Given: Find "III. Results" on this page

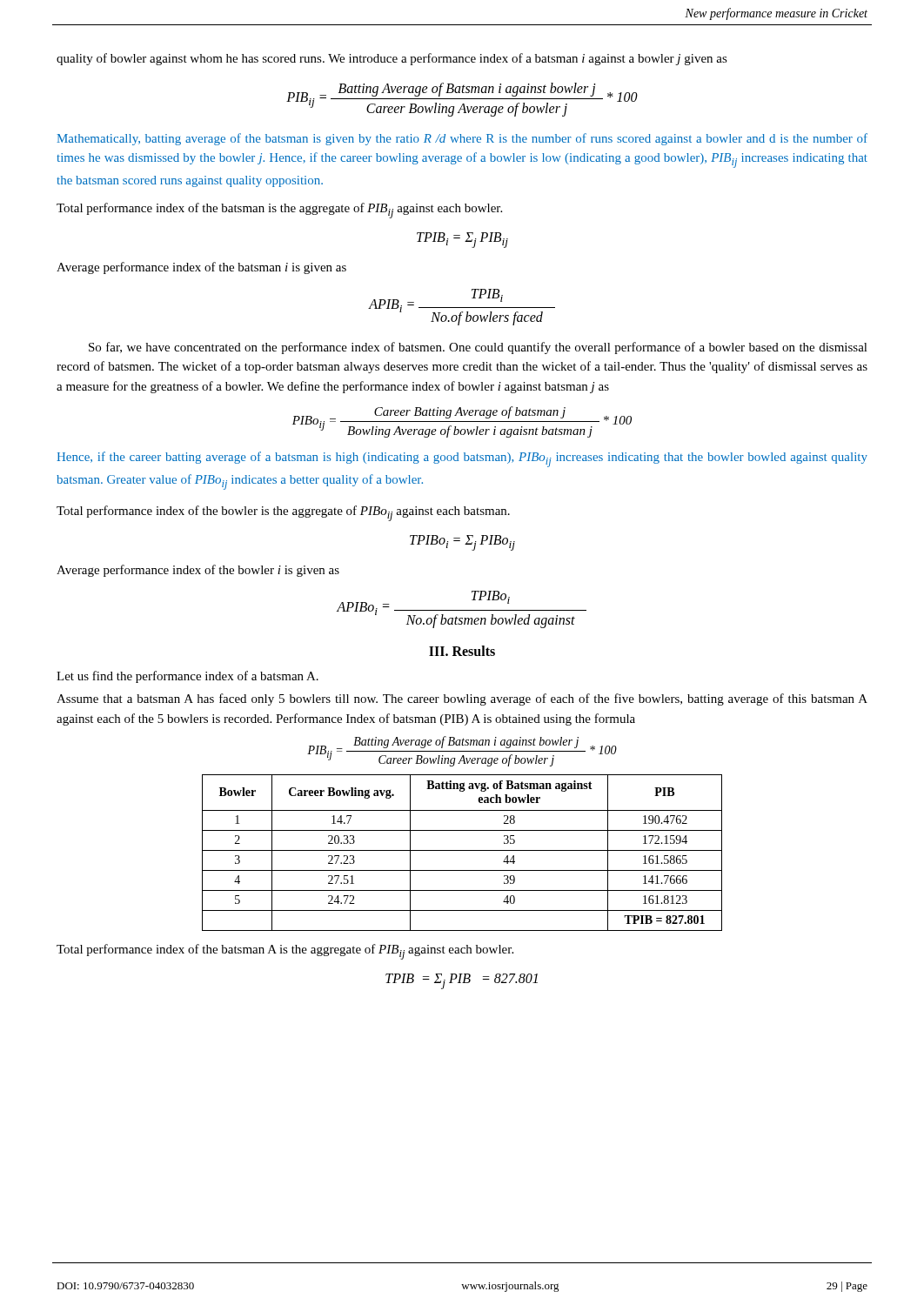Looking at the screenshot, I should (x=462, y=651).
